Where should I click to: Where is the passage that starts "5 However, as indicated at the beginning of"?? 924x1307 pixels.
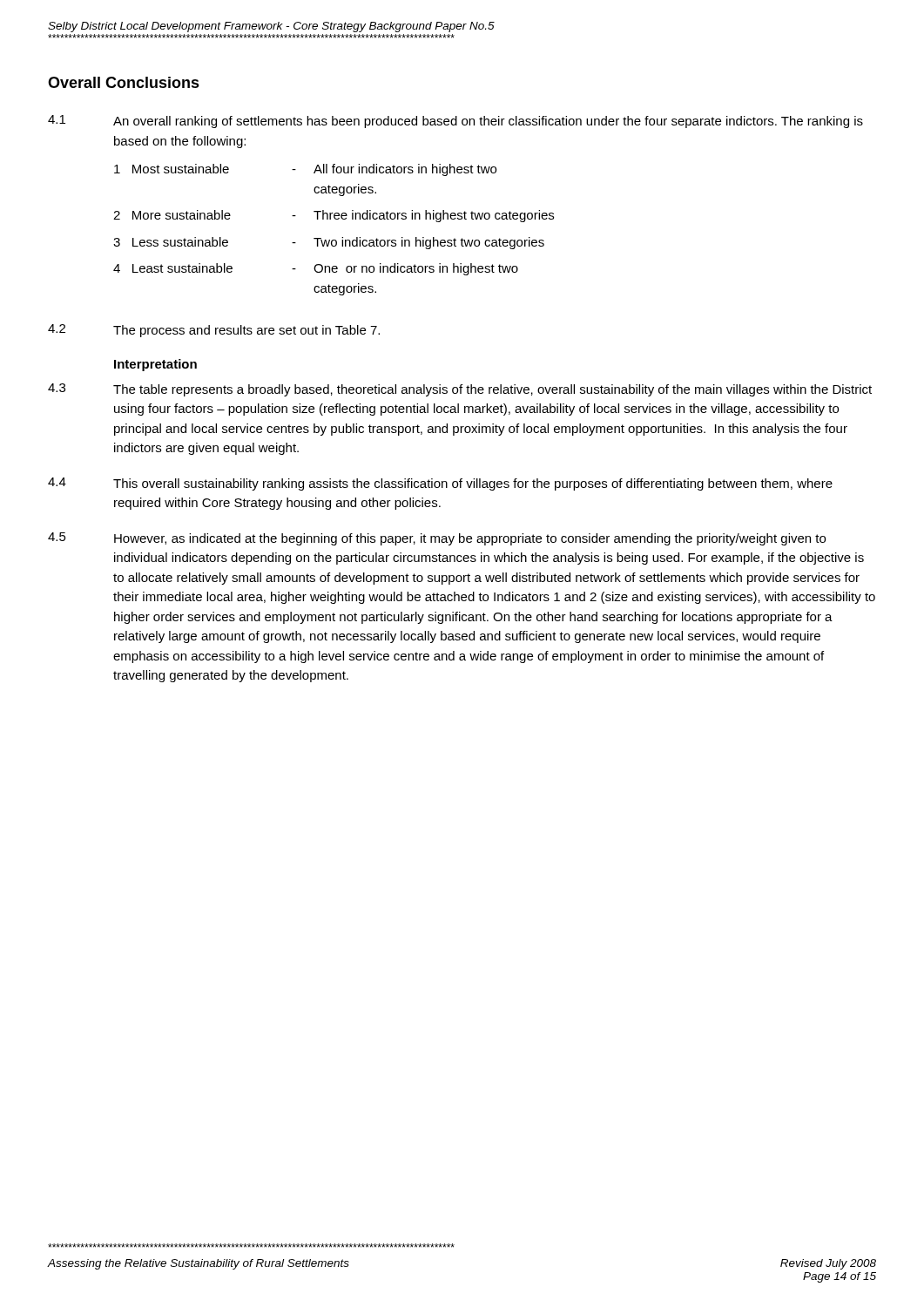[462, 607]
